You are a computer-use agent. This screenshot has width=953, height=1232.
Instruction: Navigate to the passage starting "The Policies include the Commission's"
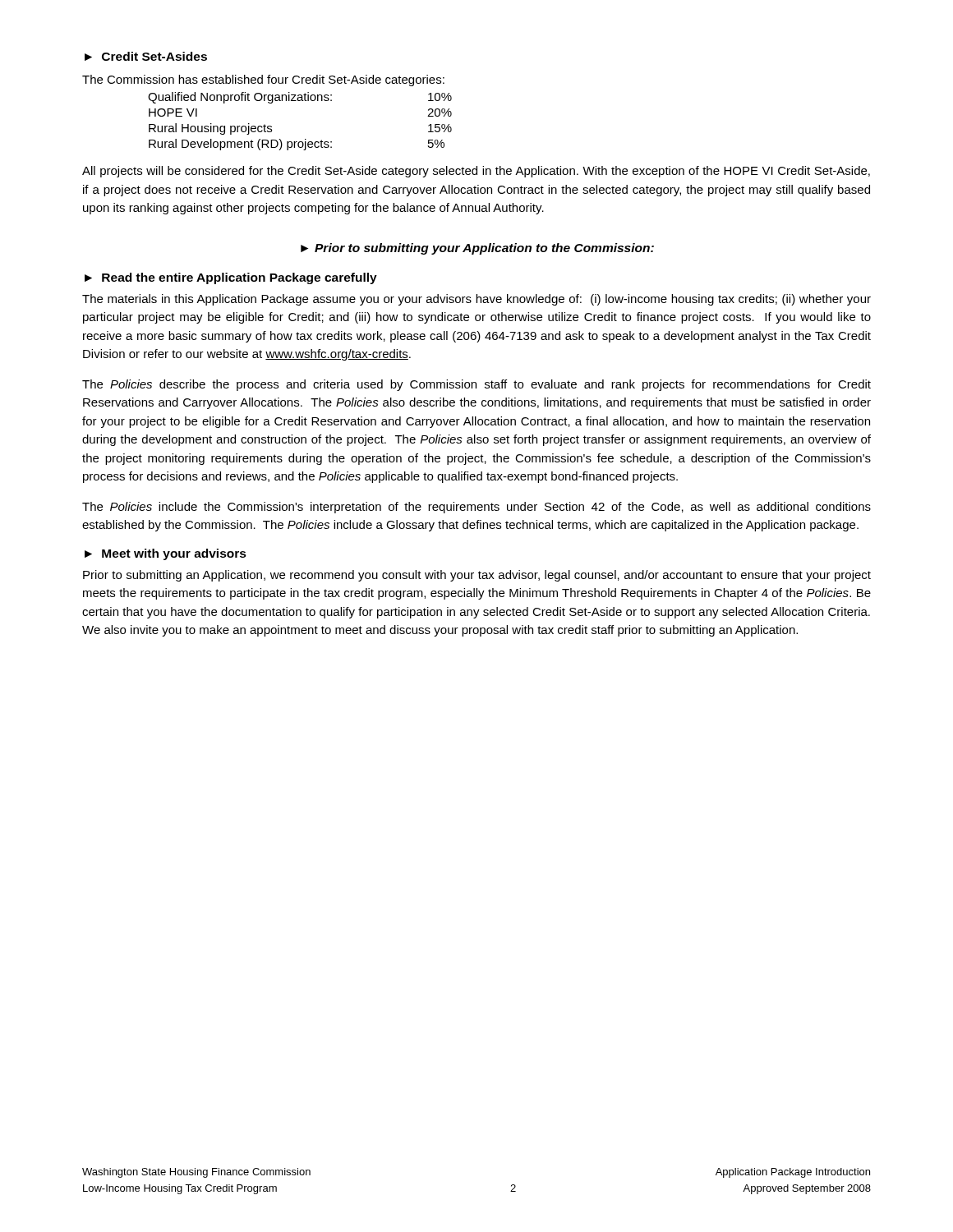pyautogui.click(x=476, y=515)
